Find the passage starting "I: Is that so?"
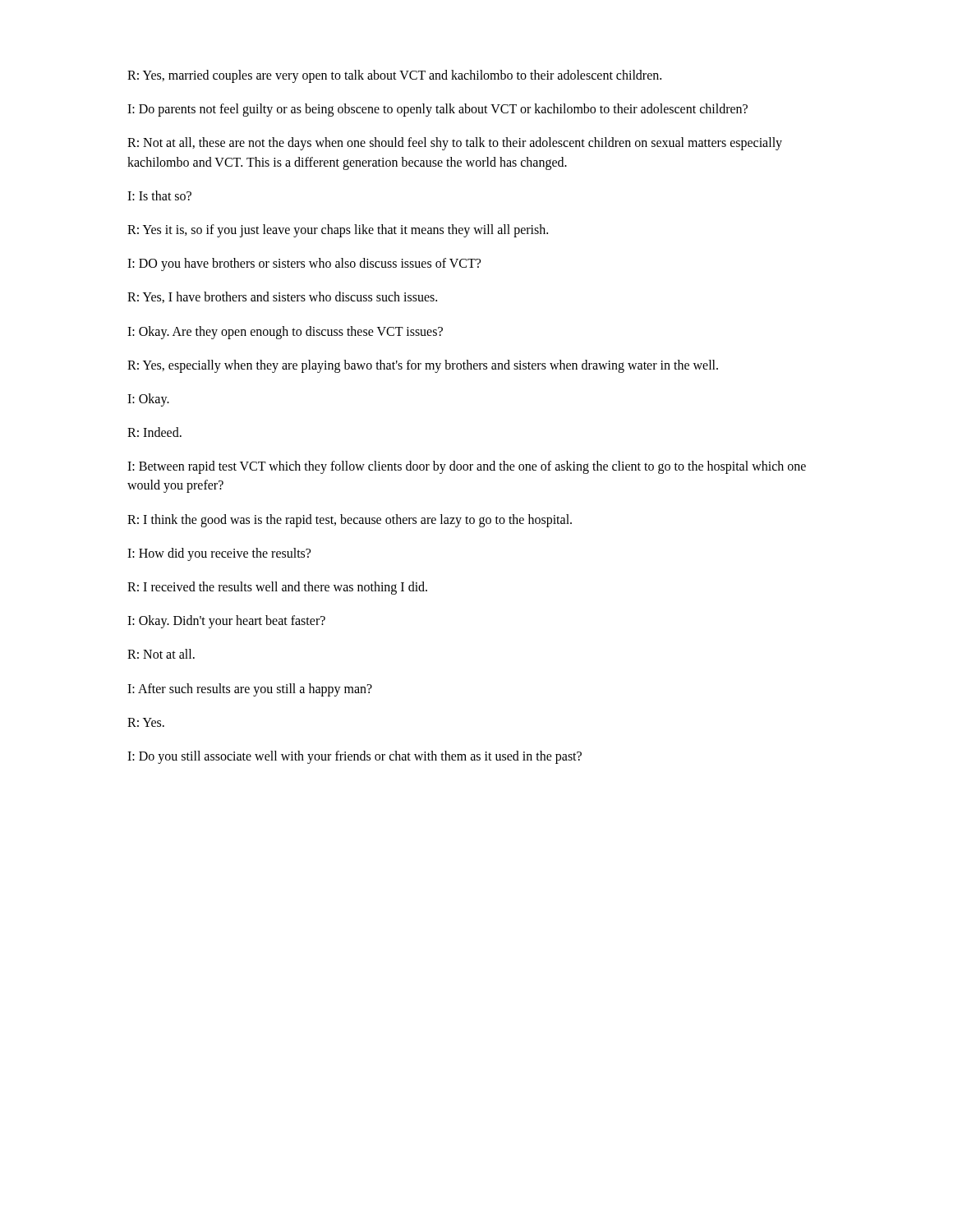The width and height of the screenshot is (953, 1232). click(160, 196)
